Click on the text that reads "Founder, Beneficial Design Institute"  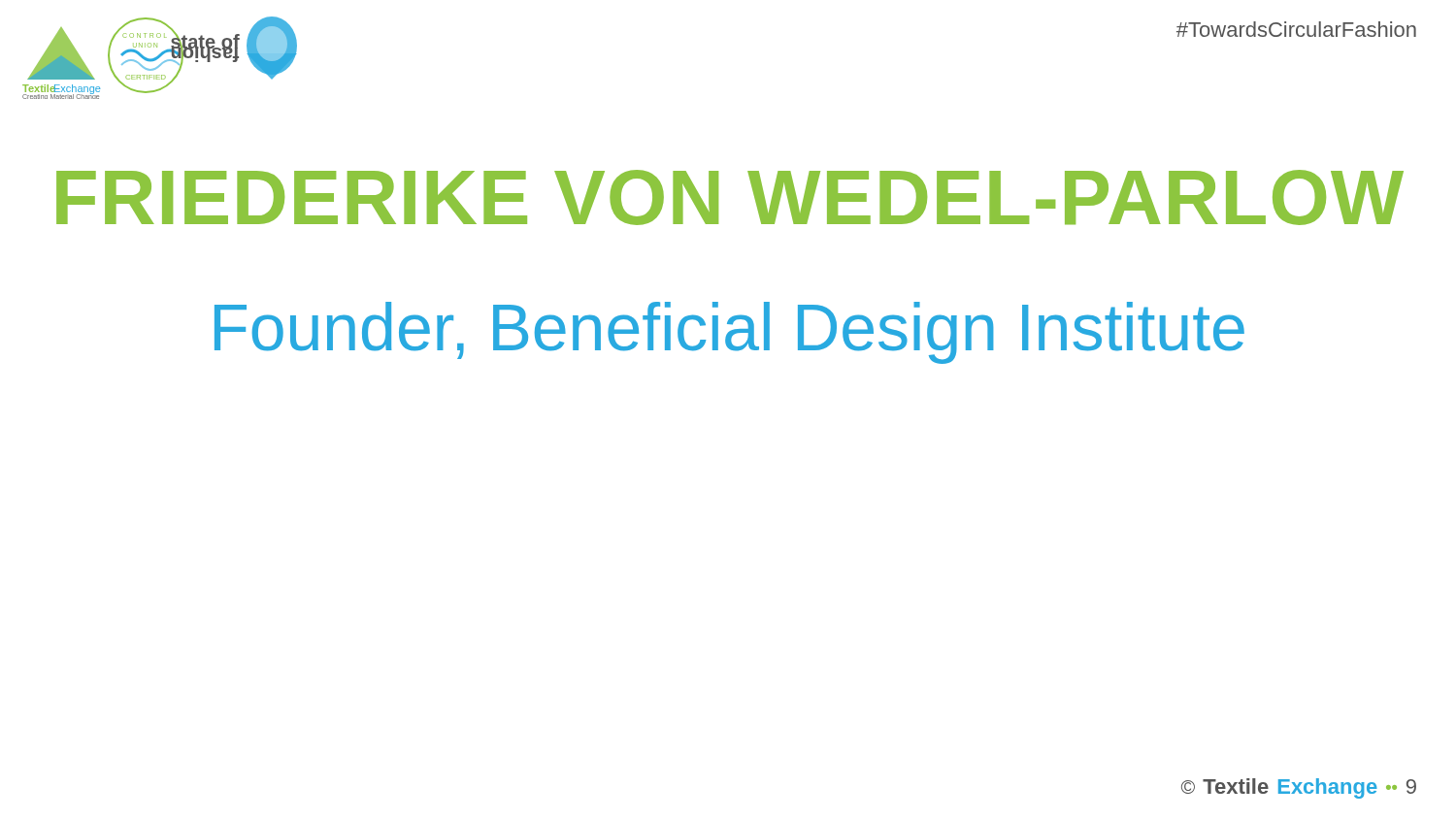coord(728,327)
